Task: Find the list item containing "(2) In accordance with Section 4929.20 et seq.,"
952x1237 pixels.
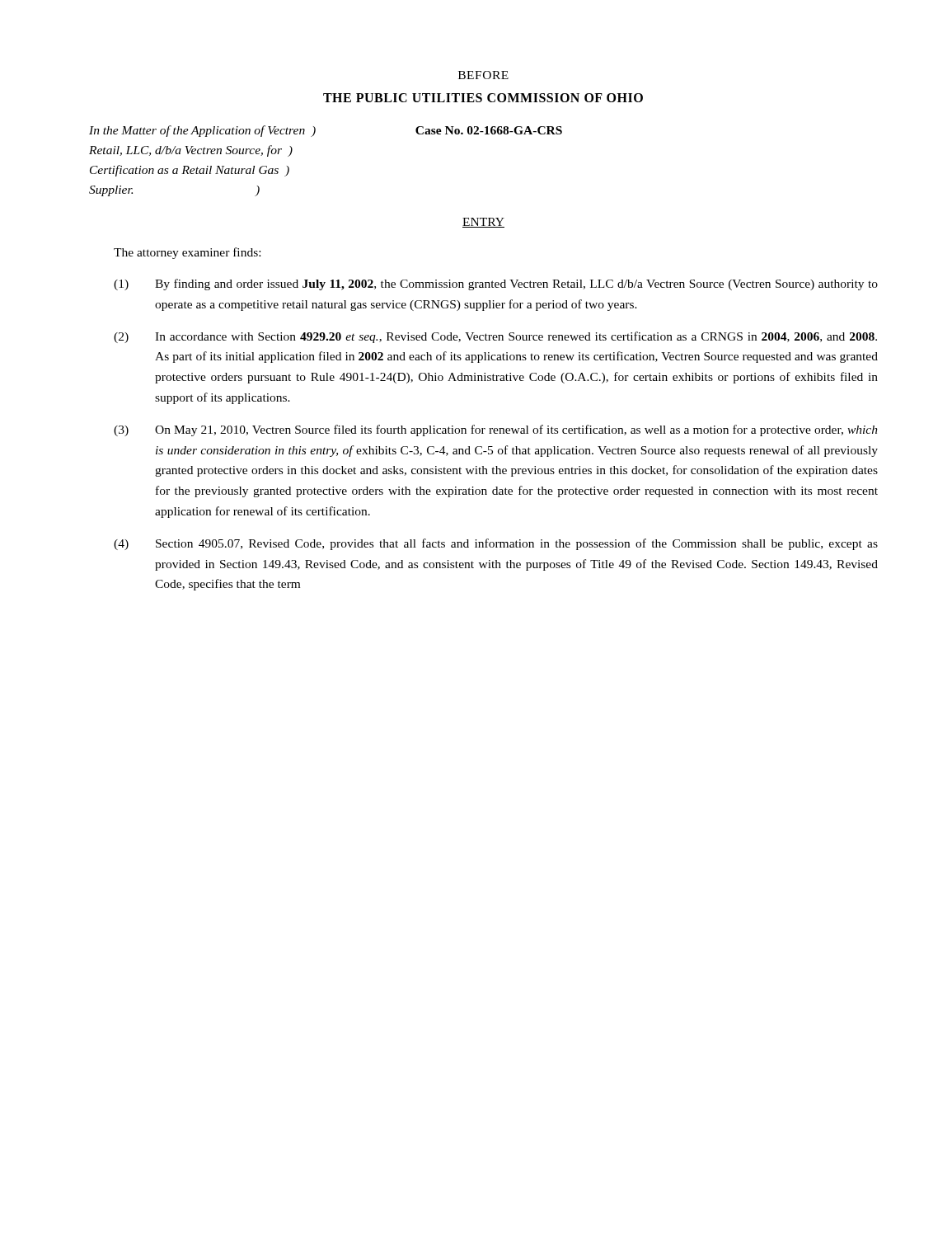Action: (496, 367)
